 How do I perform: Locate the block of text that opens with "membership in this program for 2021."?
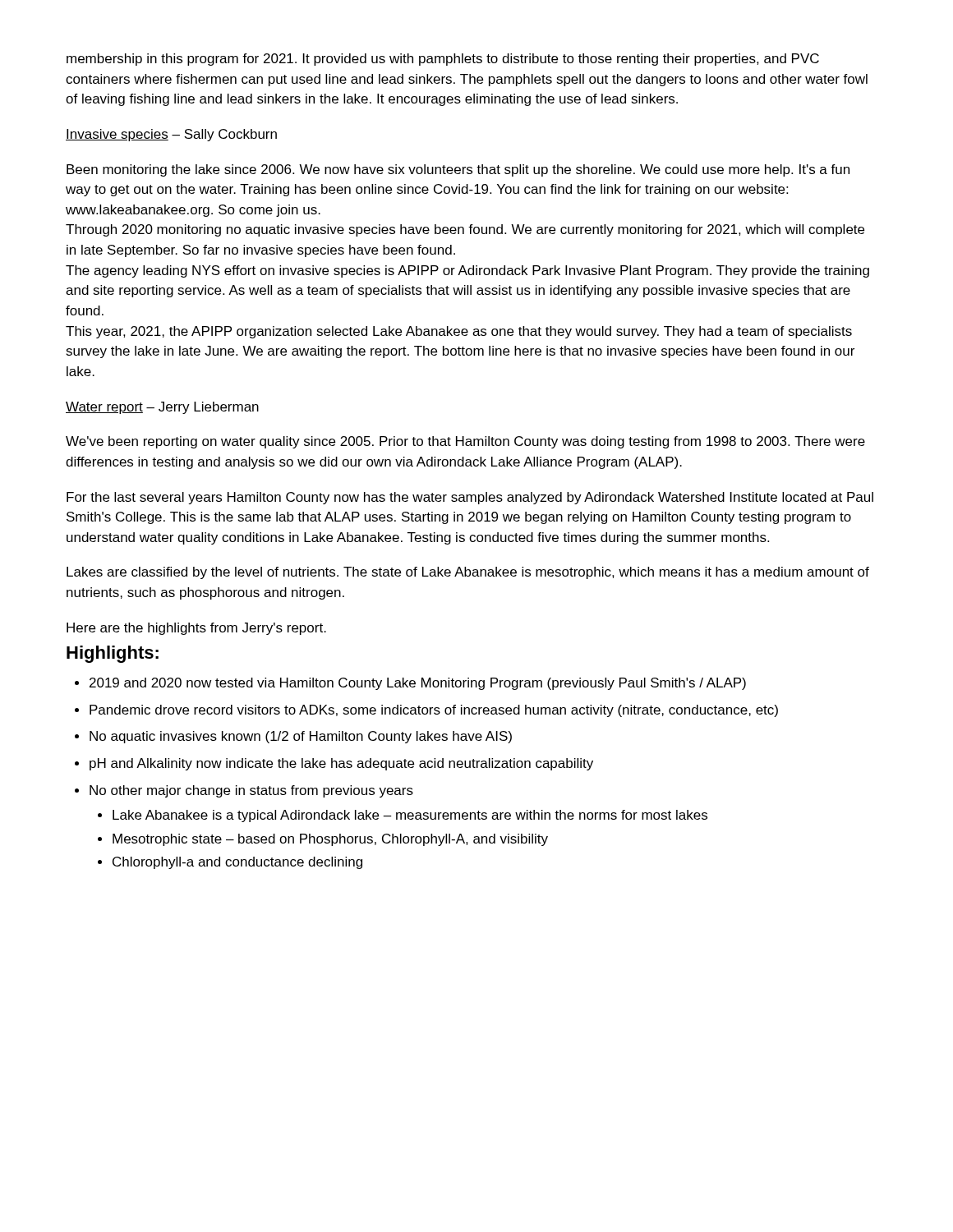tap(467, 79)
